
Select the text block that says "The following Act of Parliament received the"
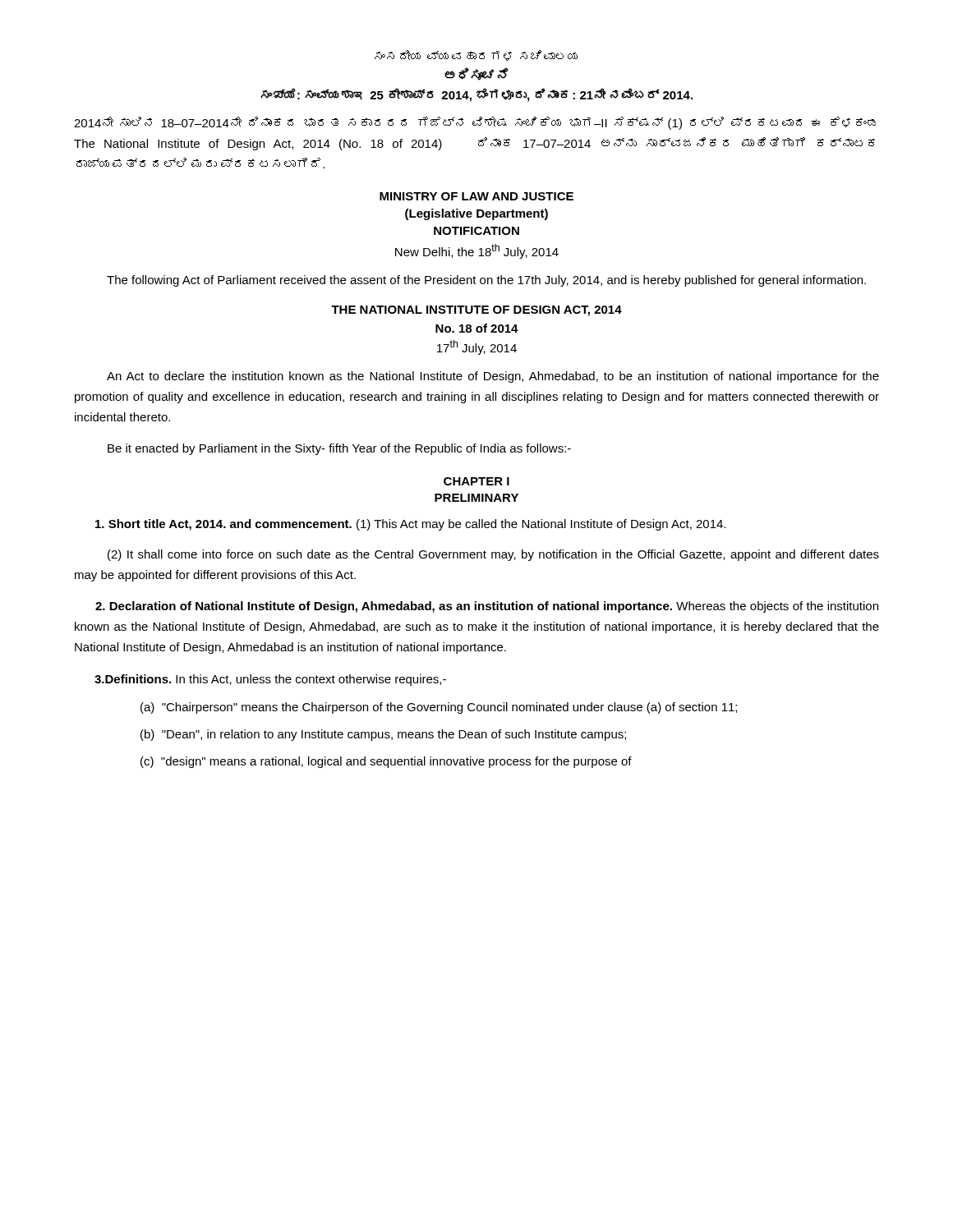[487, 280]
